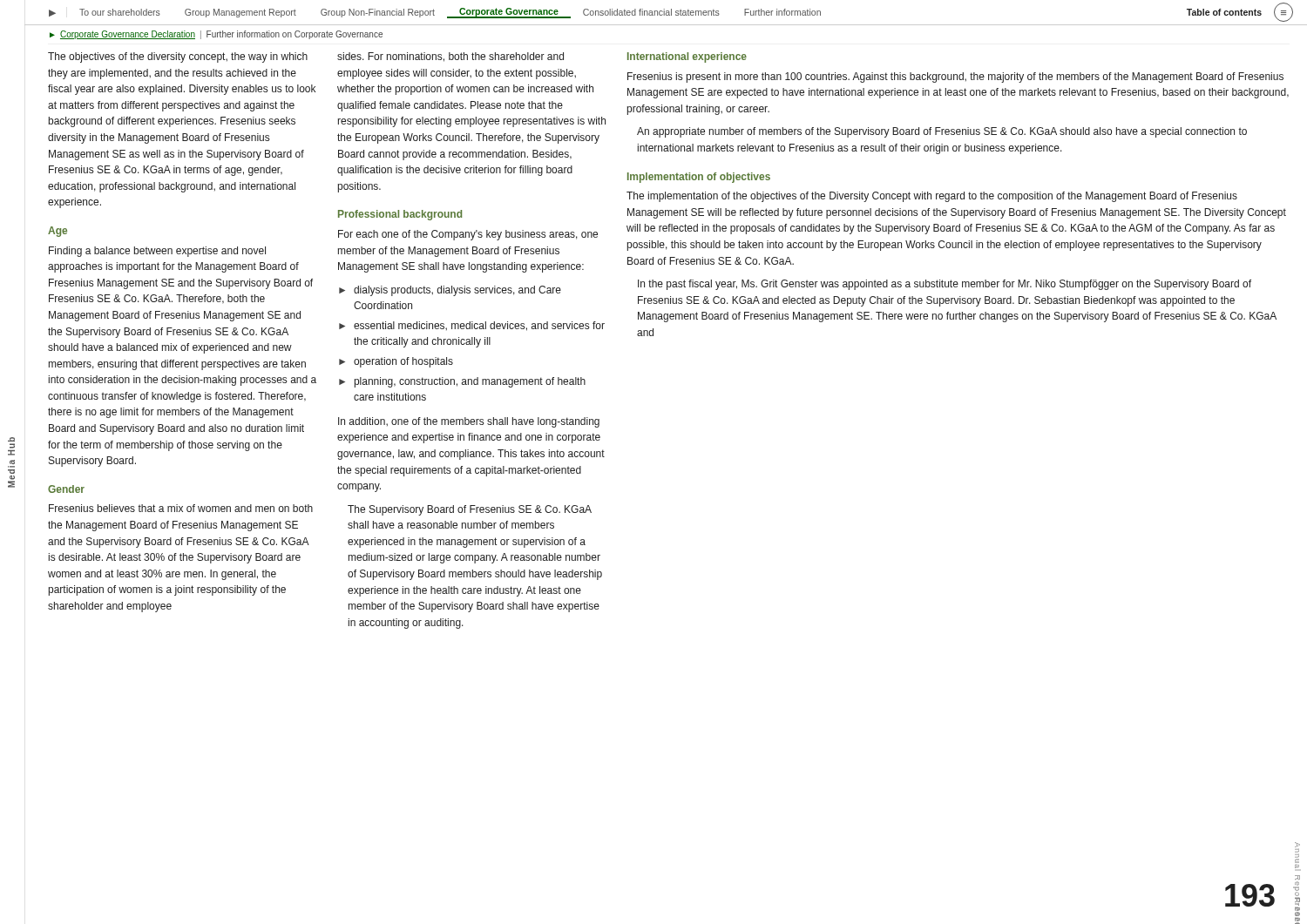Find the block on this page that starts "In addition, one"
This screenshot has width=1307, height=924.
(472, 522)
